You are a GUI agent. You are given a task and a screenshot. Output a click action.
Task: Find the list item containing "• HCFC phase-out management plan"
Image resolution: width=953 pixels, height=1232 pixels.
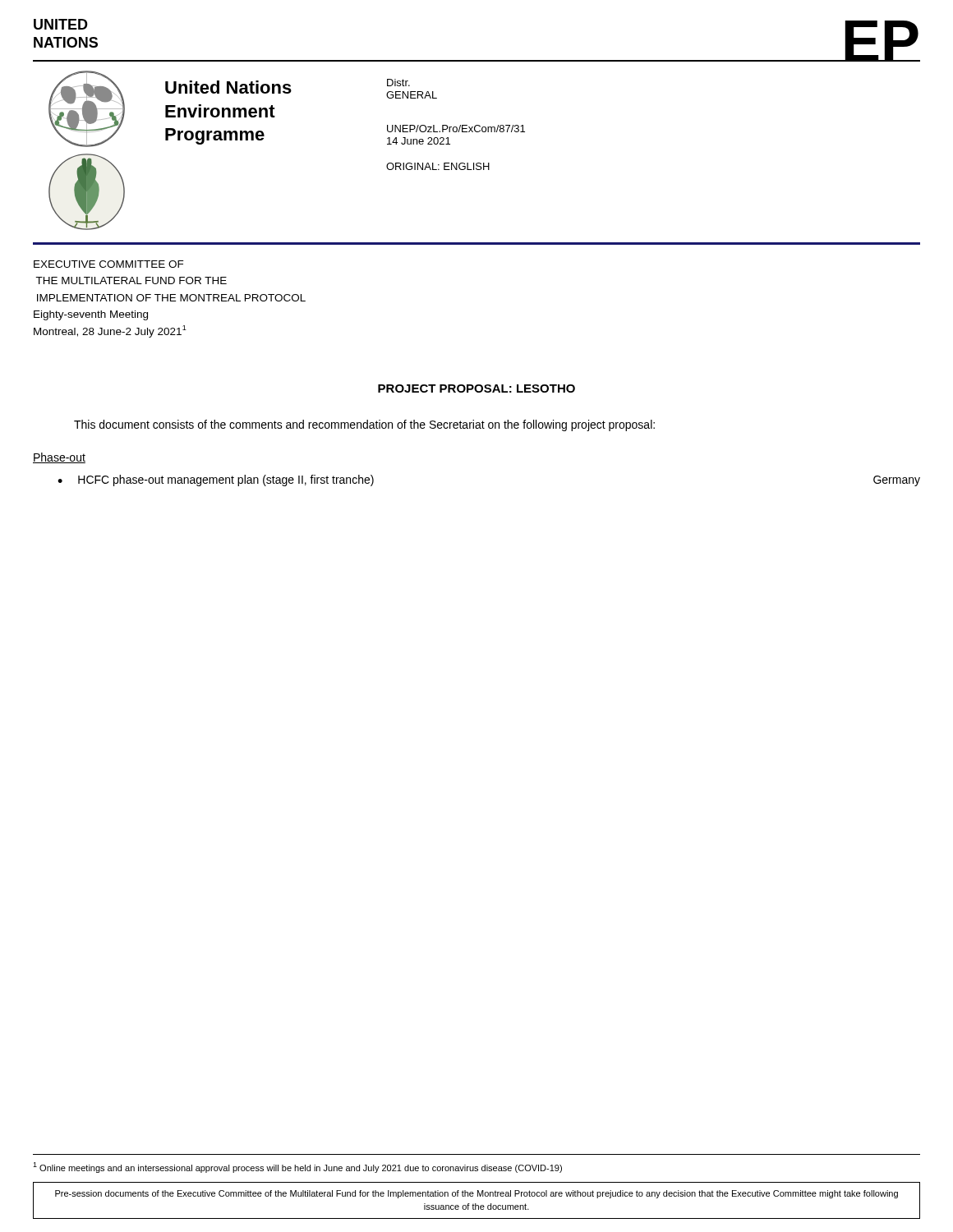pyautogui.click(x=226, y=480)
